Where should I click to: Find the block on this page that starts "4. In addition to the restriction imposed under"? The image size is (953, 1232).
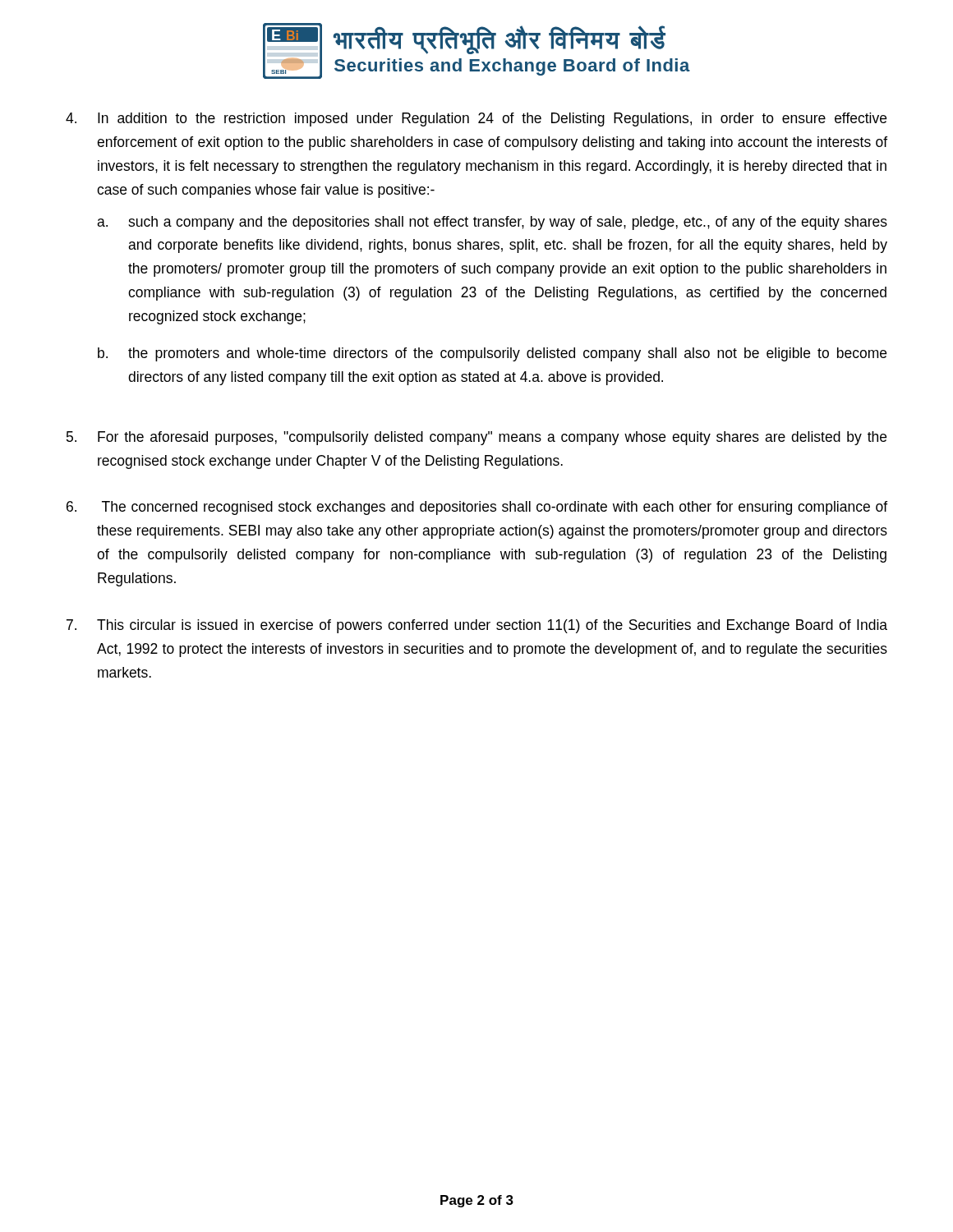point(476,254)
